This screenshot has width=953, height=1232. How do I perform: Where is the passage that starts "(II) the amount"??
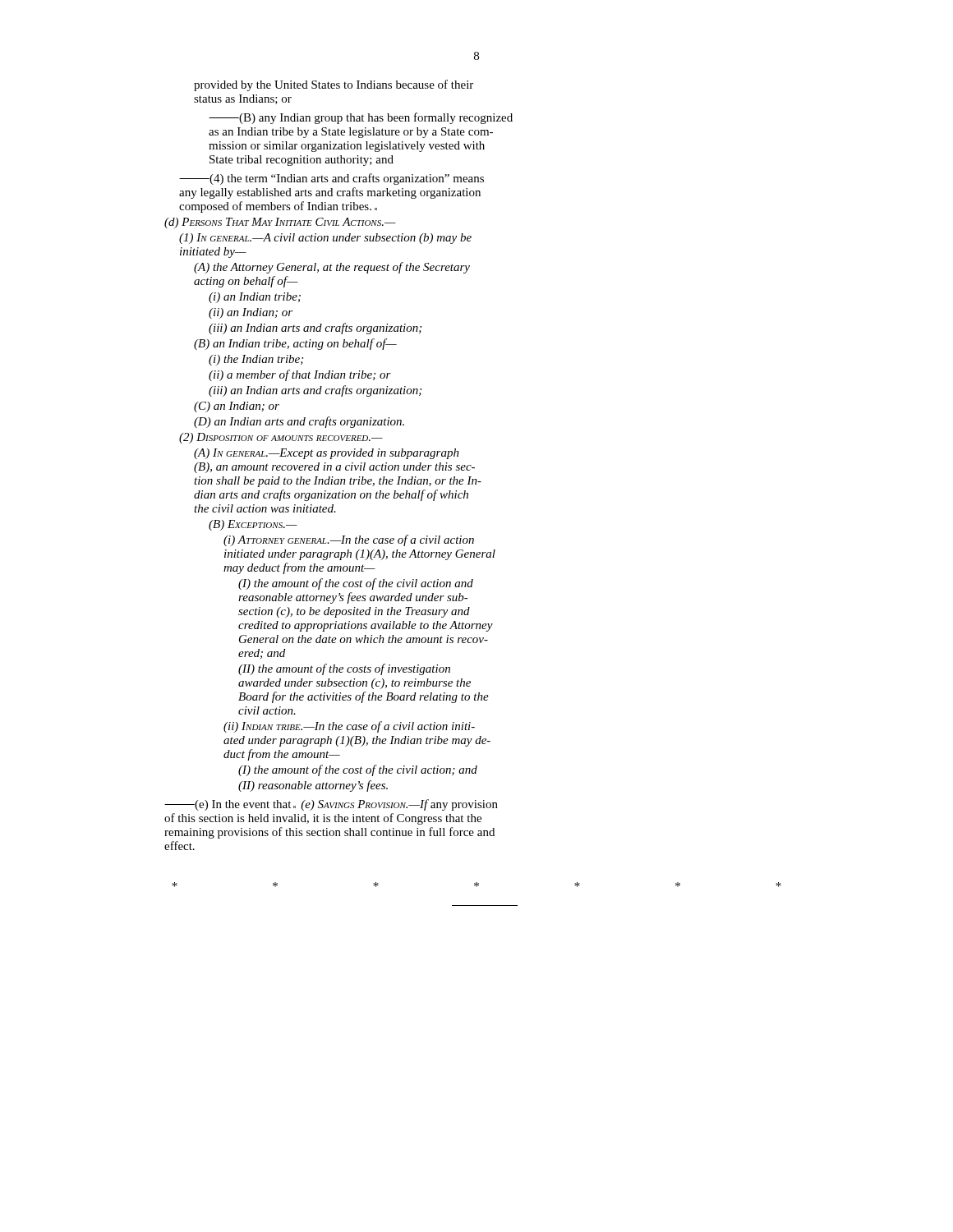[x=363, y=689]
